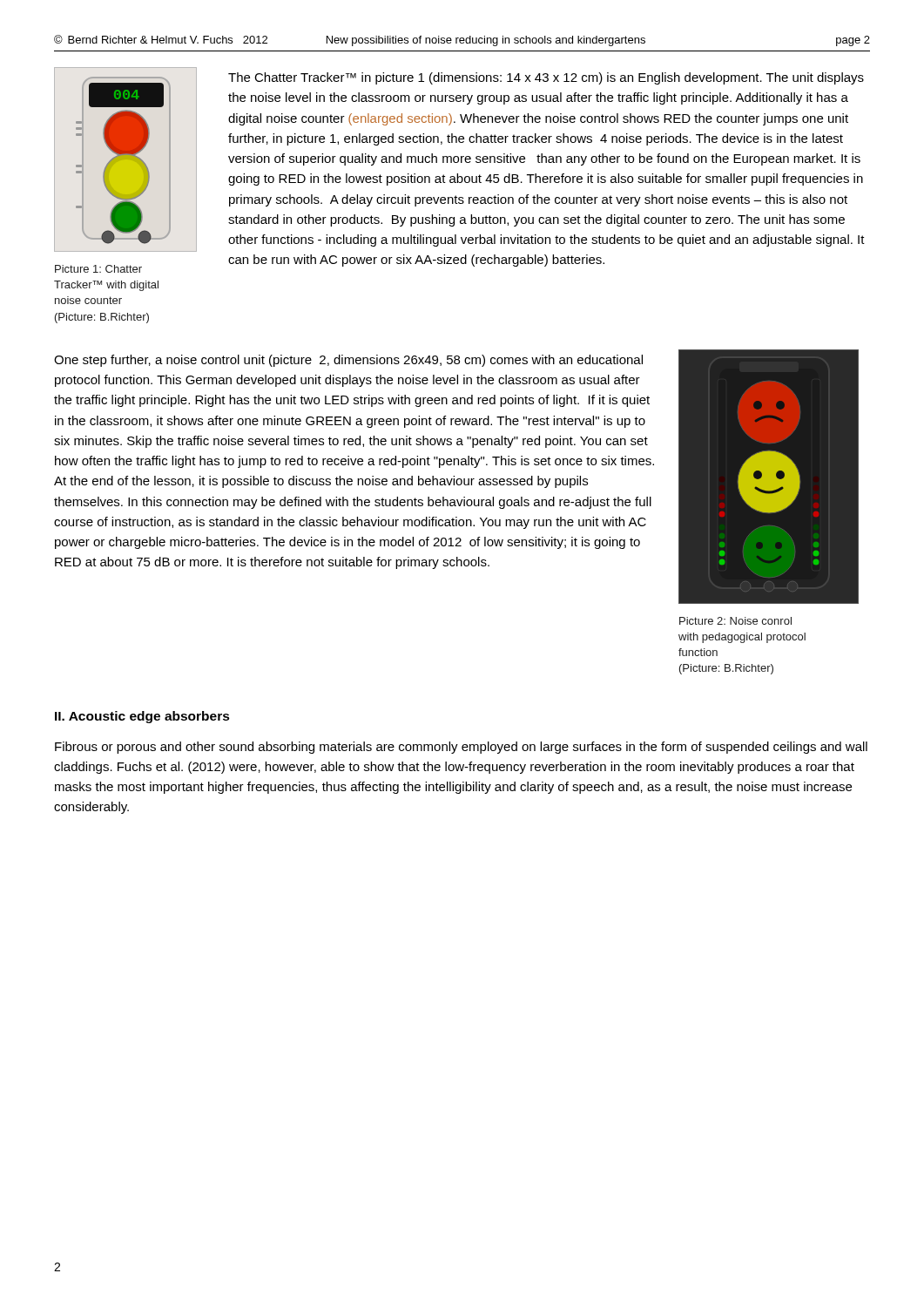924x1307 pixels.
Task: Find a section header
Action: 142,715
